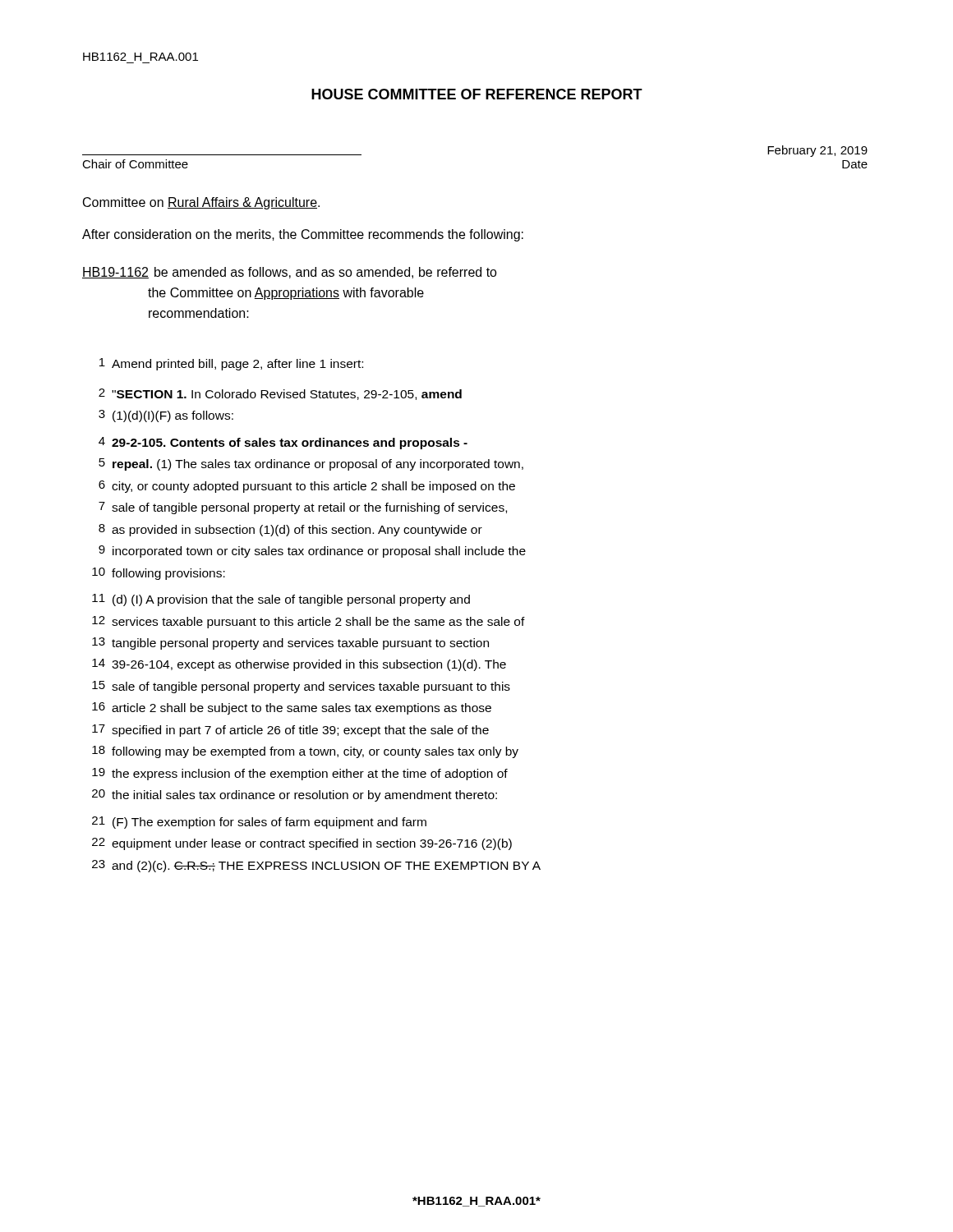Point to the block beginning "7 sale of tangible personal property at"
The height and width of the screenshot is (1232, 953).
pyautogui.click(x=476, y=508)
